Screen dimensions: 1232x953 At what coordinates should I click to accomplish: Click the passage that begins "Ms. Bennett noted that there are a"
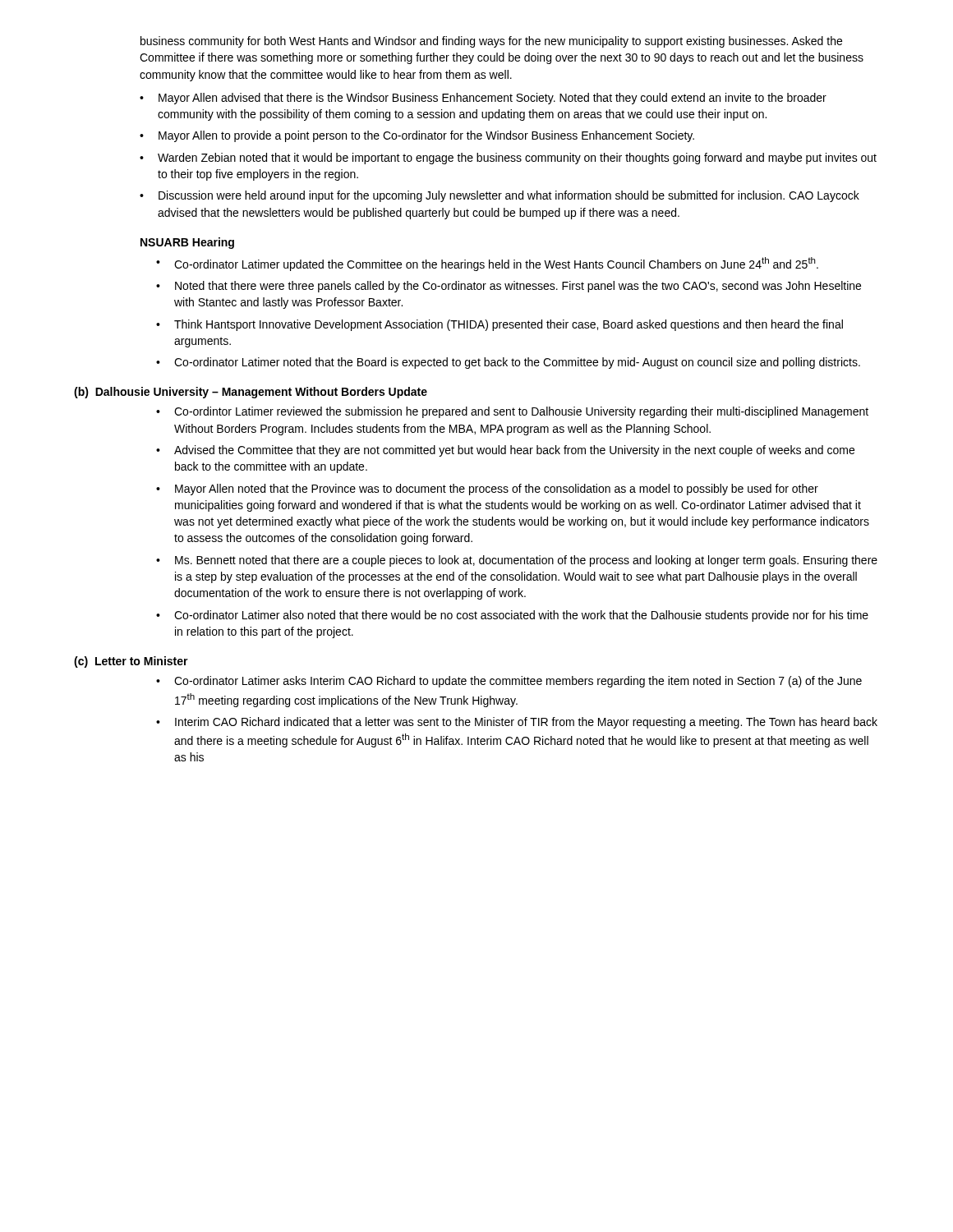coord(526,577)
